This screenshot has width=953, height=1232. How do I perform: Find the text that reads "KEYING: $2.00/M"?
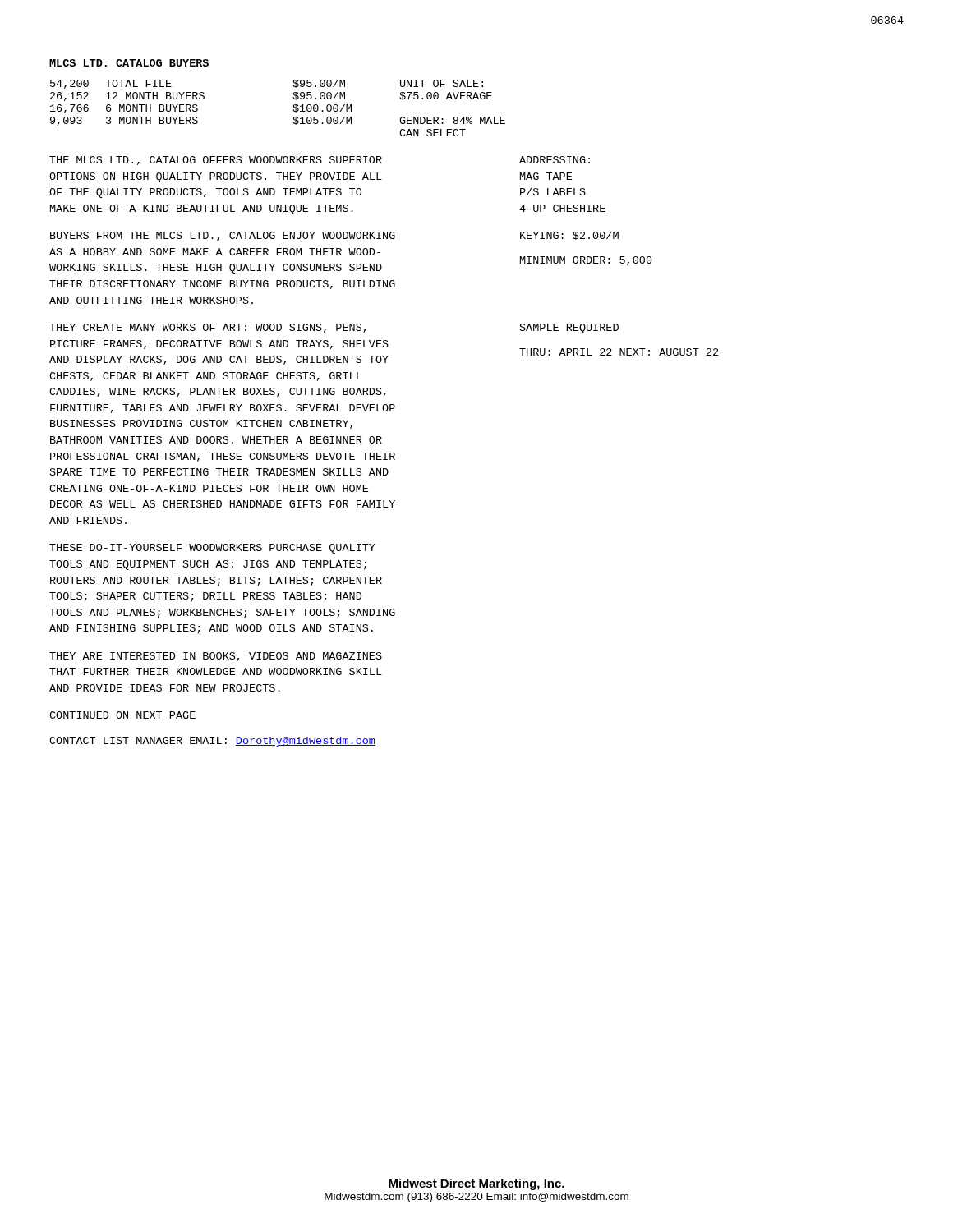pos(569,236)
